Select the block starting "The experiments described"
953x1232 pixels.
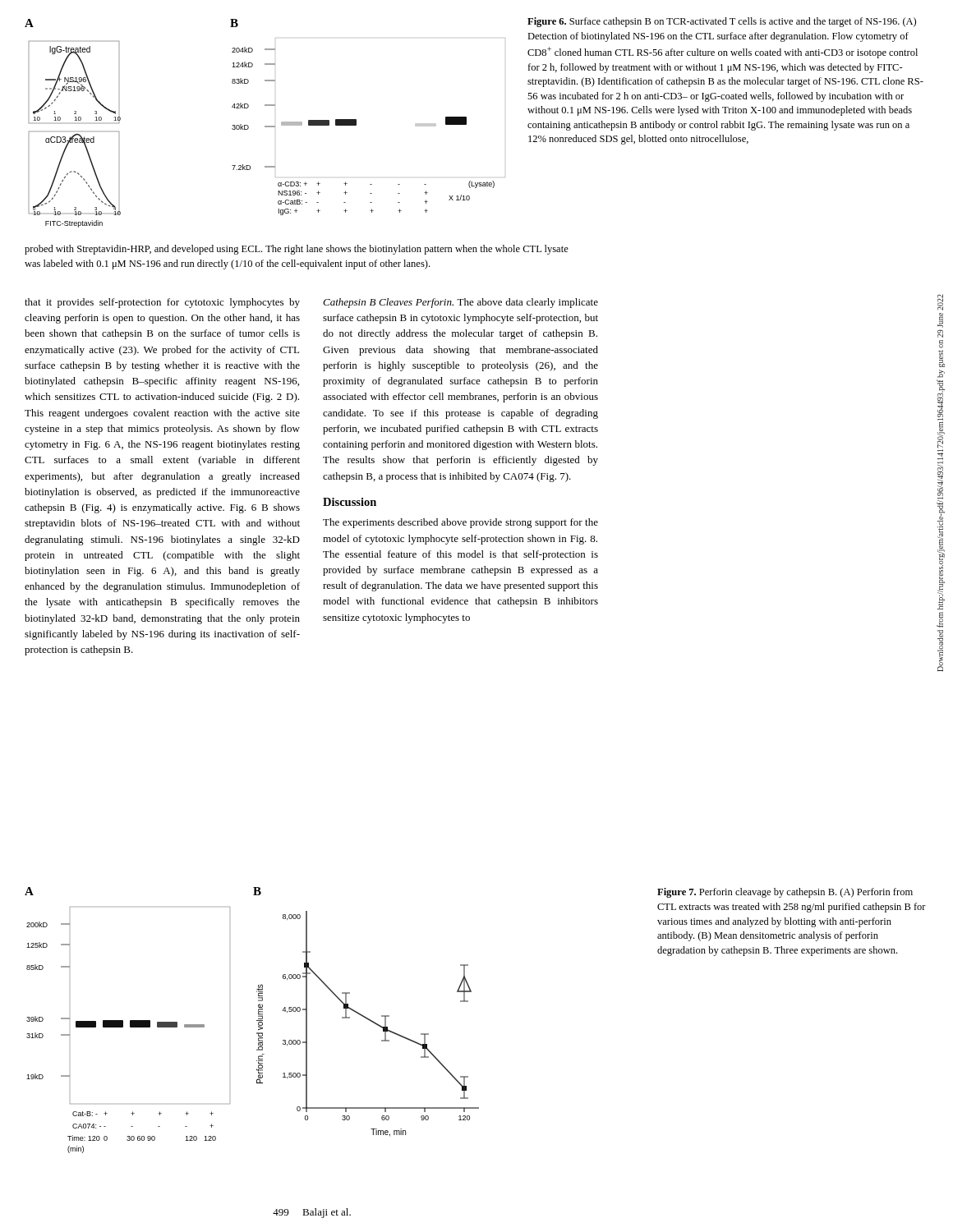pyautogui.click(x=460, y=570)
